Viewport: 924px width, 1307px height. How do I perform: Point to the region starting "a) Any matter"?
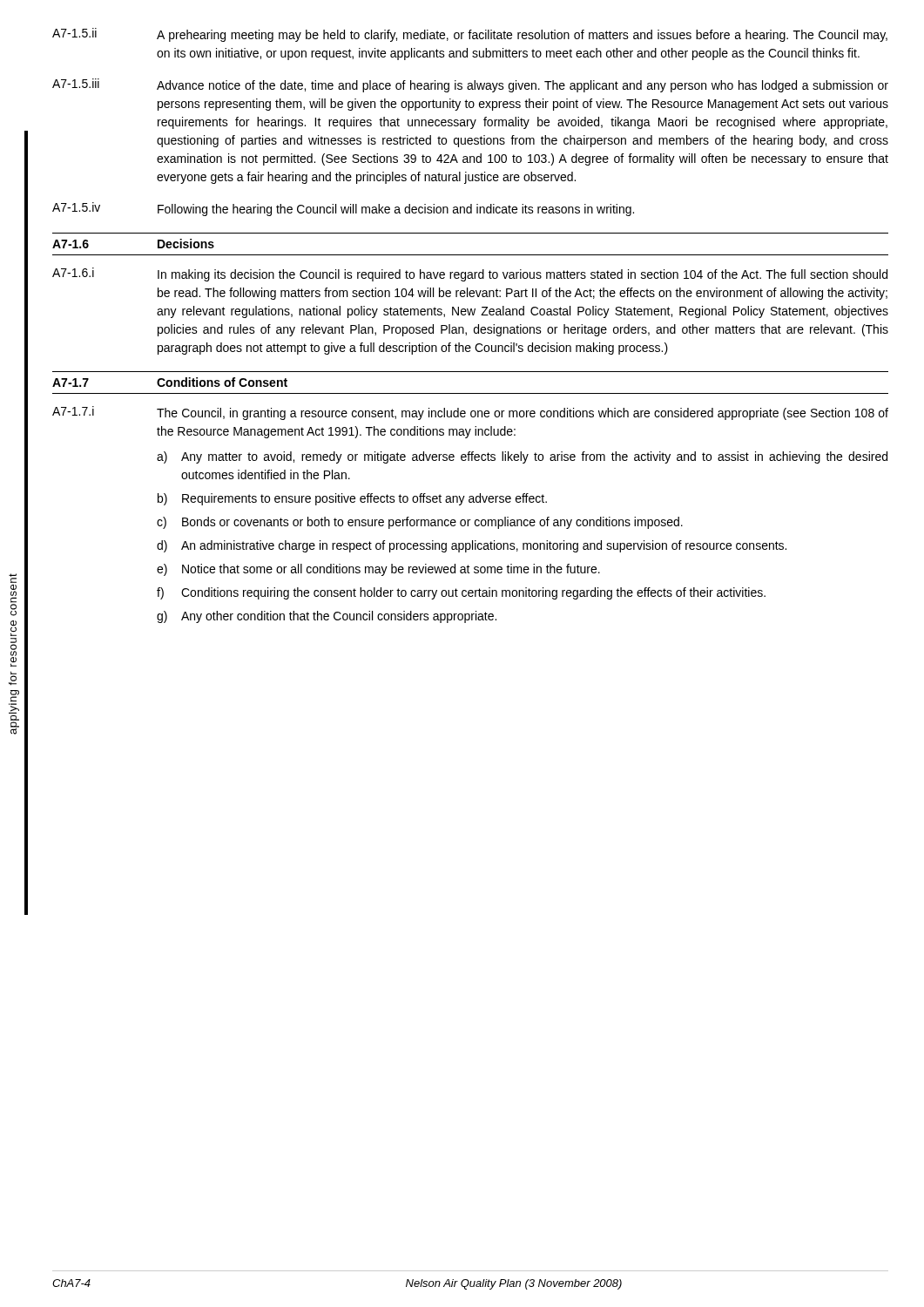523,466
